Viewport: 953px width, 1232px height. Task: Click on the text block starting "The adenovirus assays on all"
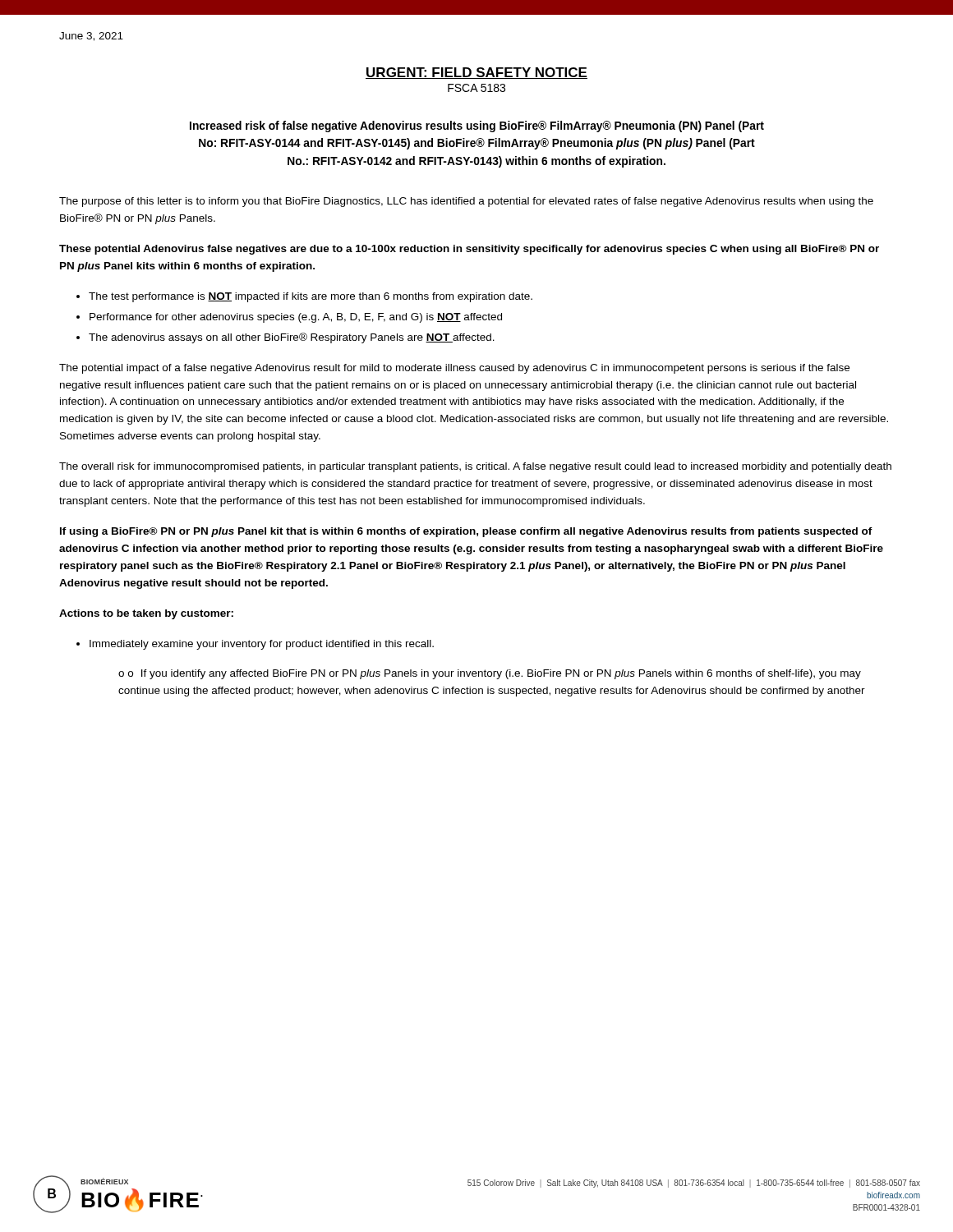(x=292, y=337)
